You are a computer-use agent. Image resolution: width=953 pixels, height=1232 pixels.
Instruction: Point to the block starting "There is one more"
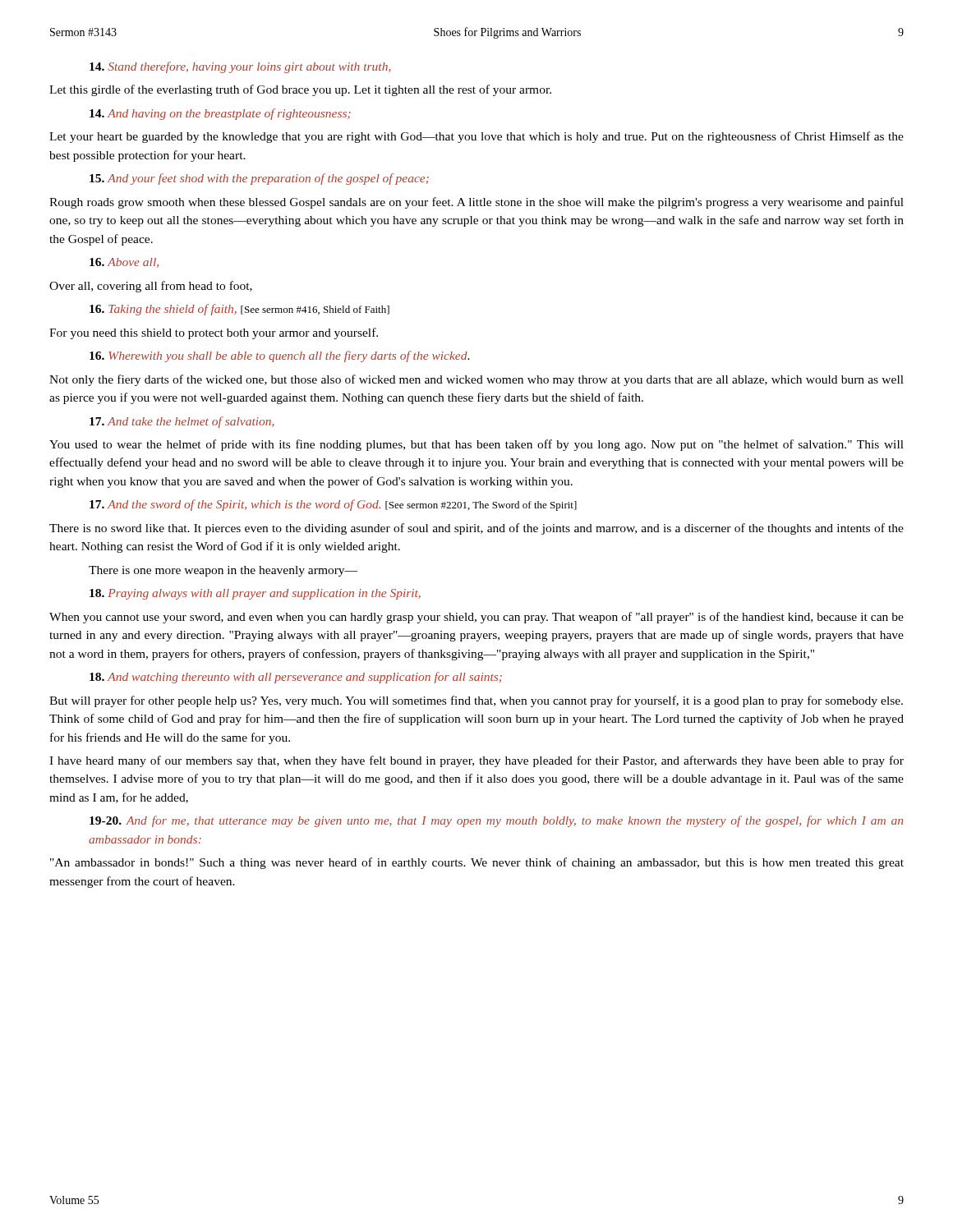[223, 569]
